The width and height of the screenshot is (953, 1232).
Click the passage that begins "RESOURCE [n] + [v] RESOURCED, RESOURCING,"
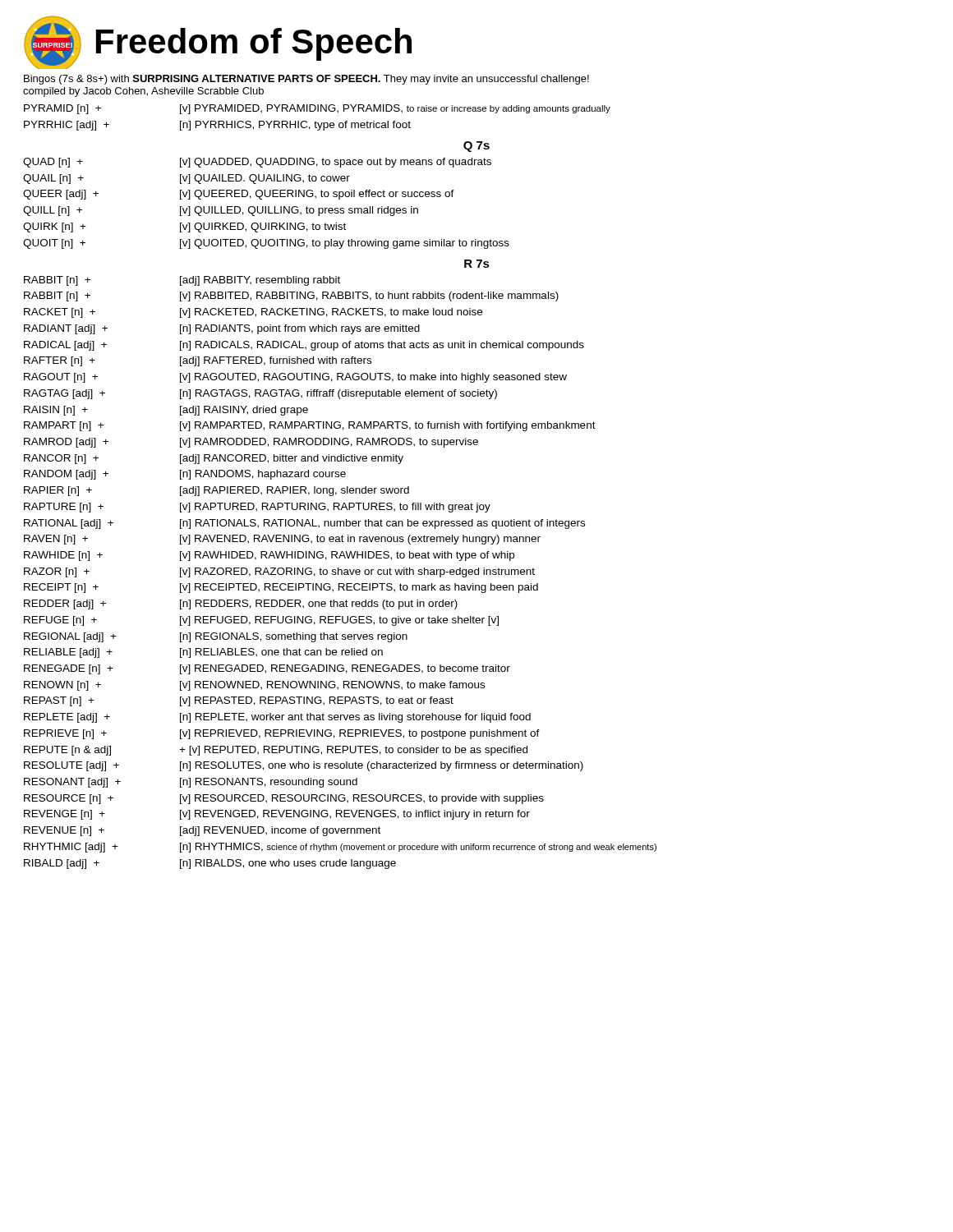(476, 798)
